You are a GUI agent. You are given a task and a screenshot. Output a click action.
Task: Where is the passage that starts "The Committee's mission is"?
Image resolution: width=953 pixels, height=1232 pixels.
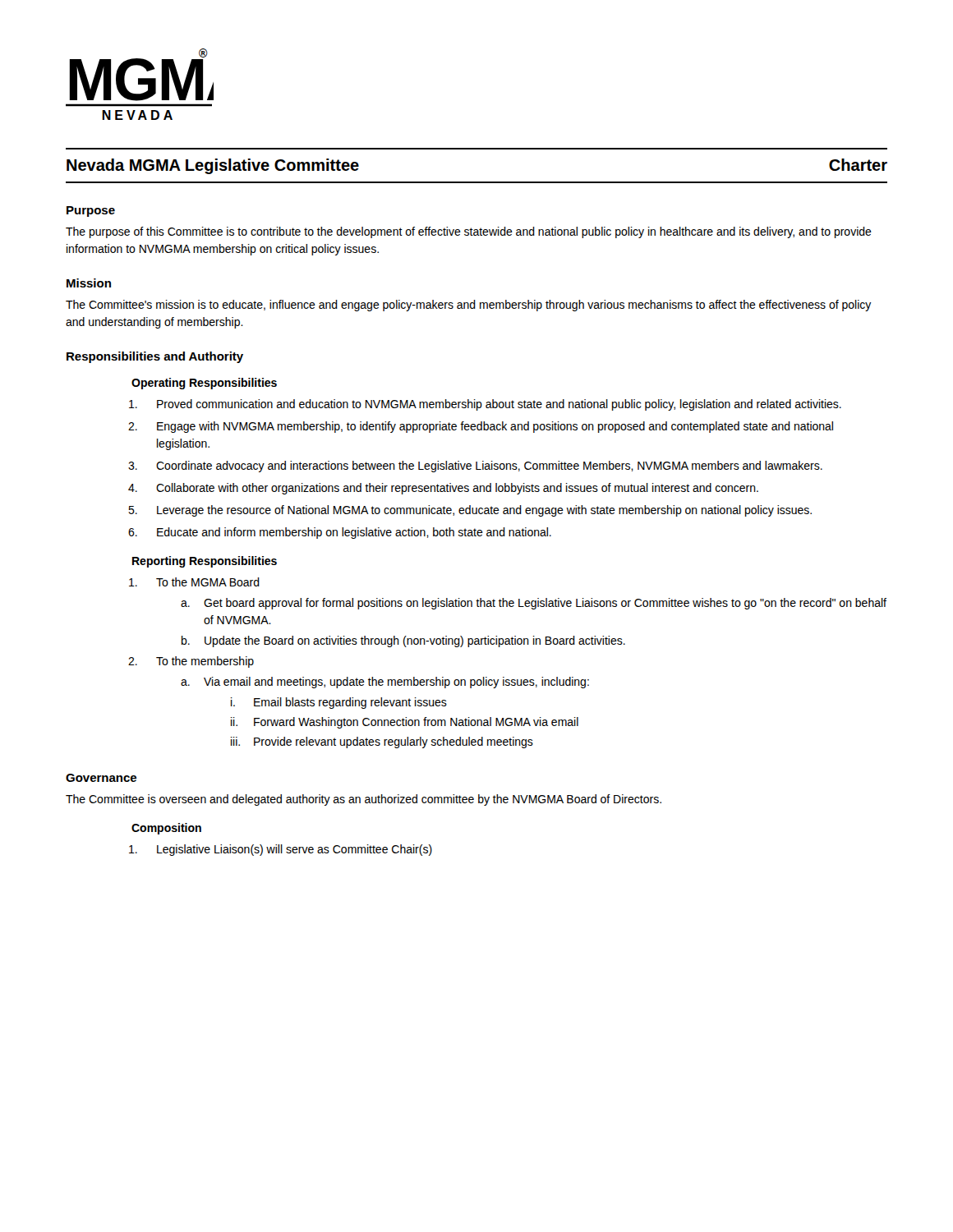coord(468,313)
